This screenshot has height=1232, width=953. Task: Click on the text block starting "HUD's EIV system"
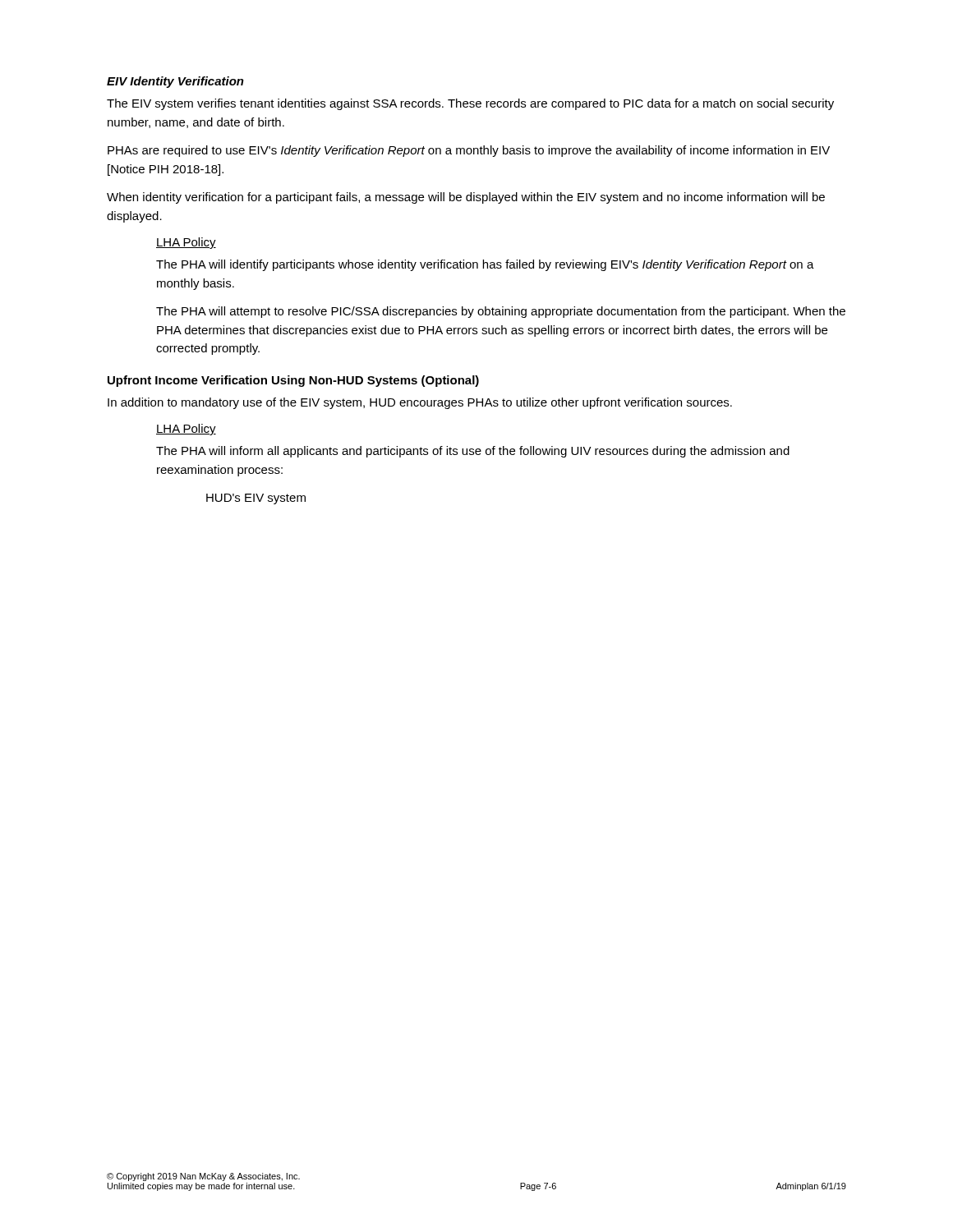click(x=256, y=497)
